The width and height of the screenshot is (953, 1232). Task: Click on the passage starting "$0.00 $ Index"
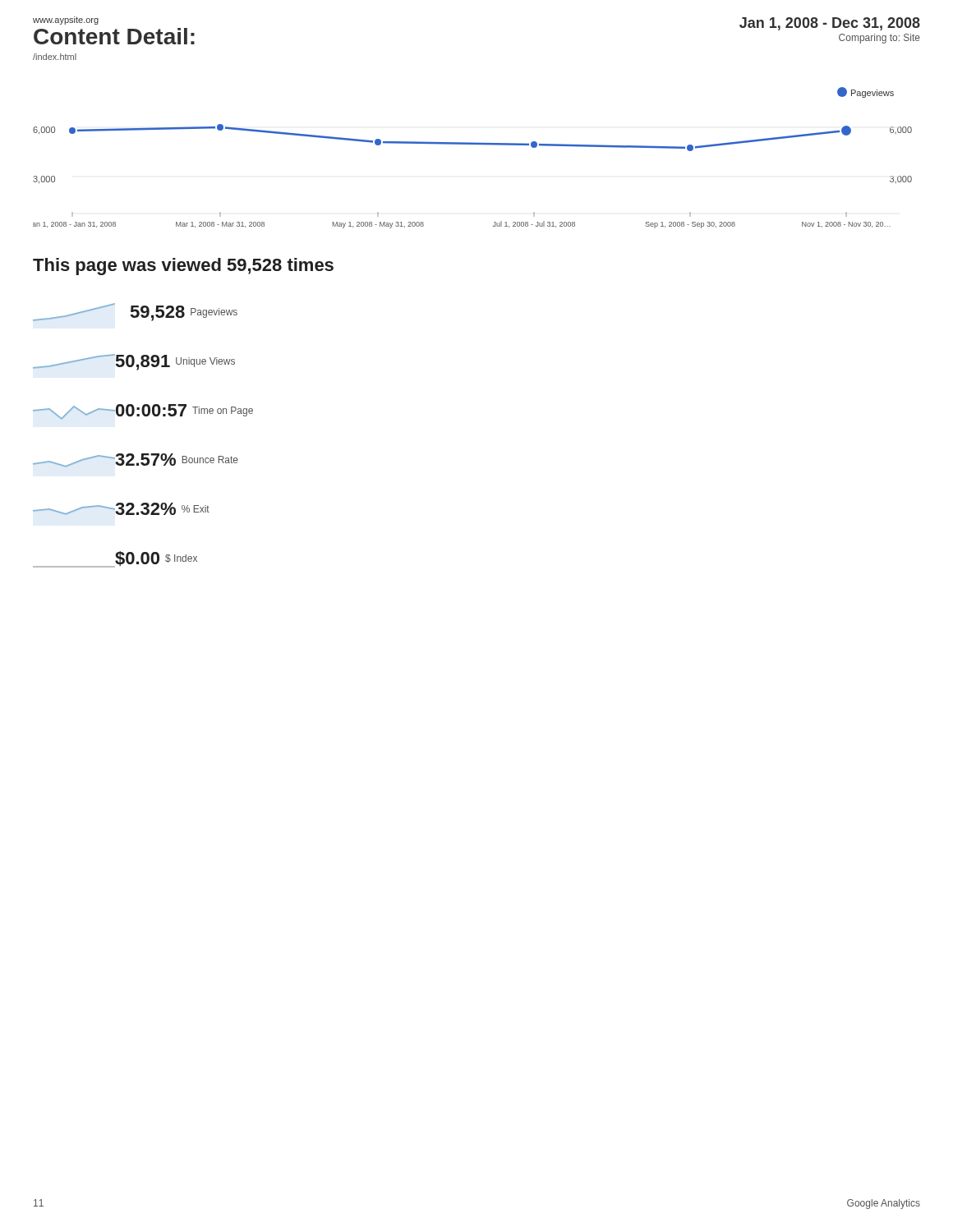pos(115,559)
